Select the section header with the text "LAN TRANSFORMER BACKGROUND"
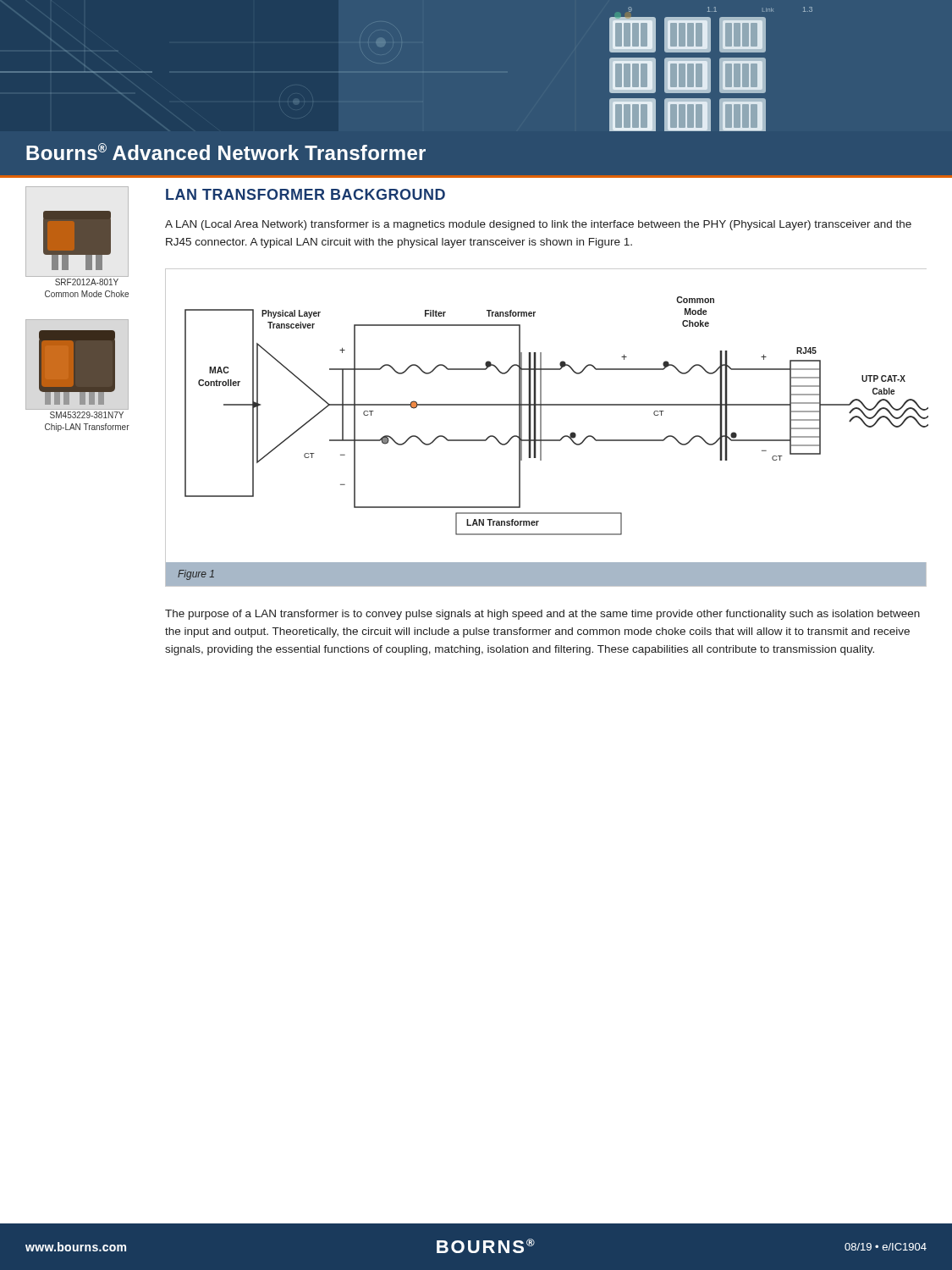The image size is (952, 1270). click(x=305, y=195)
